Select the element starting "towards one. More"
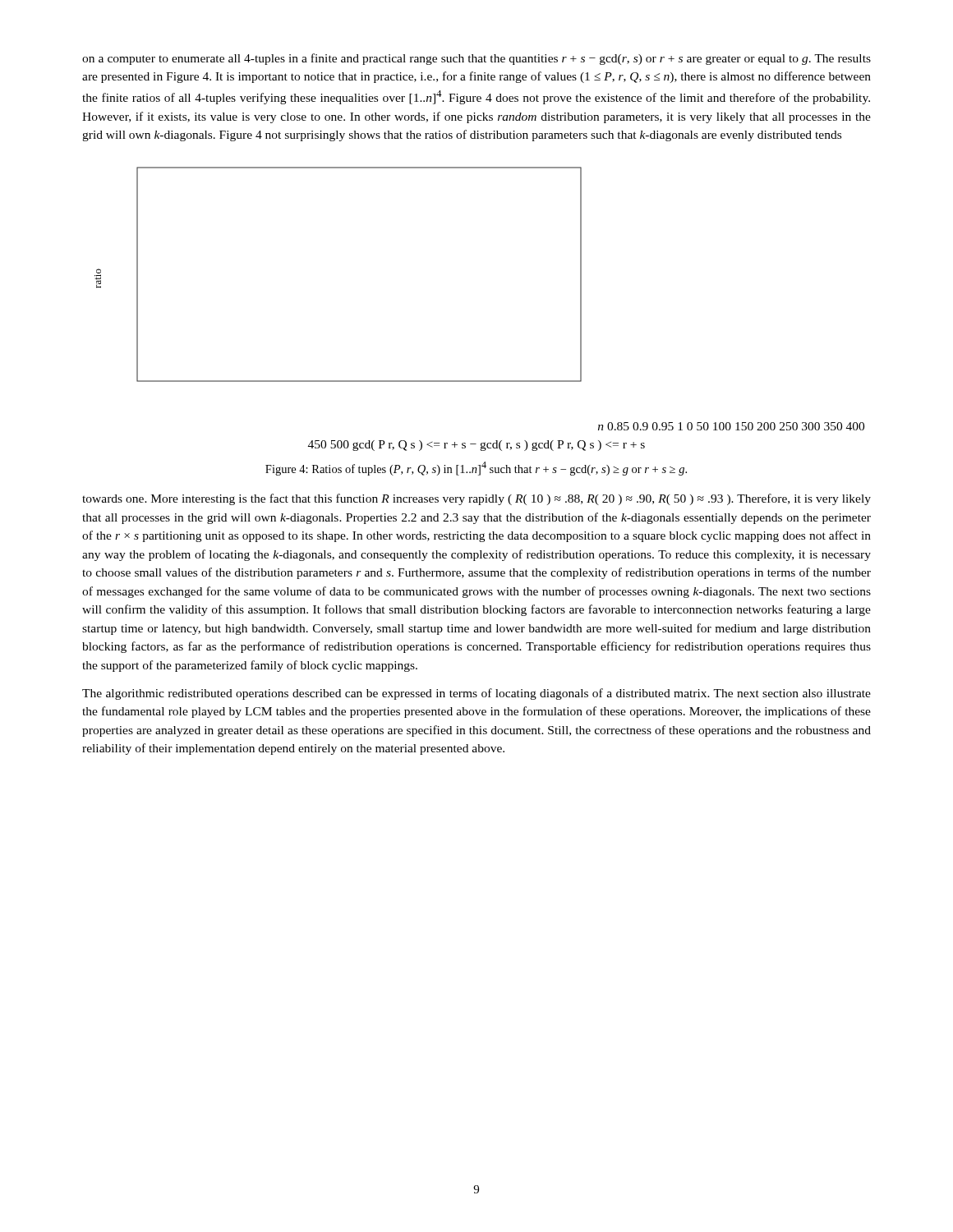 tap(476, 581)
